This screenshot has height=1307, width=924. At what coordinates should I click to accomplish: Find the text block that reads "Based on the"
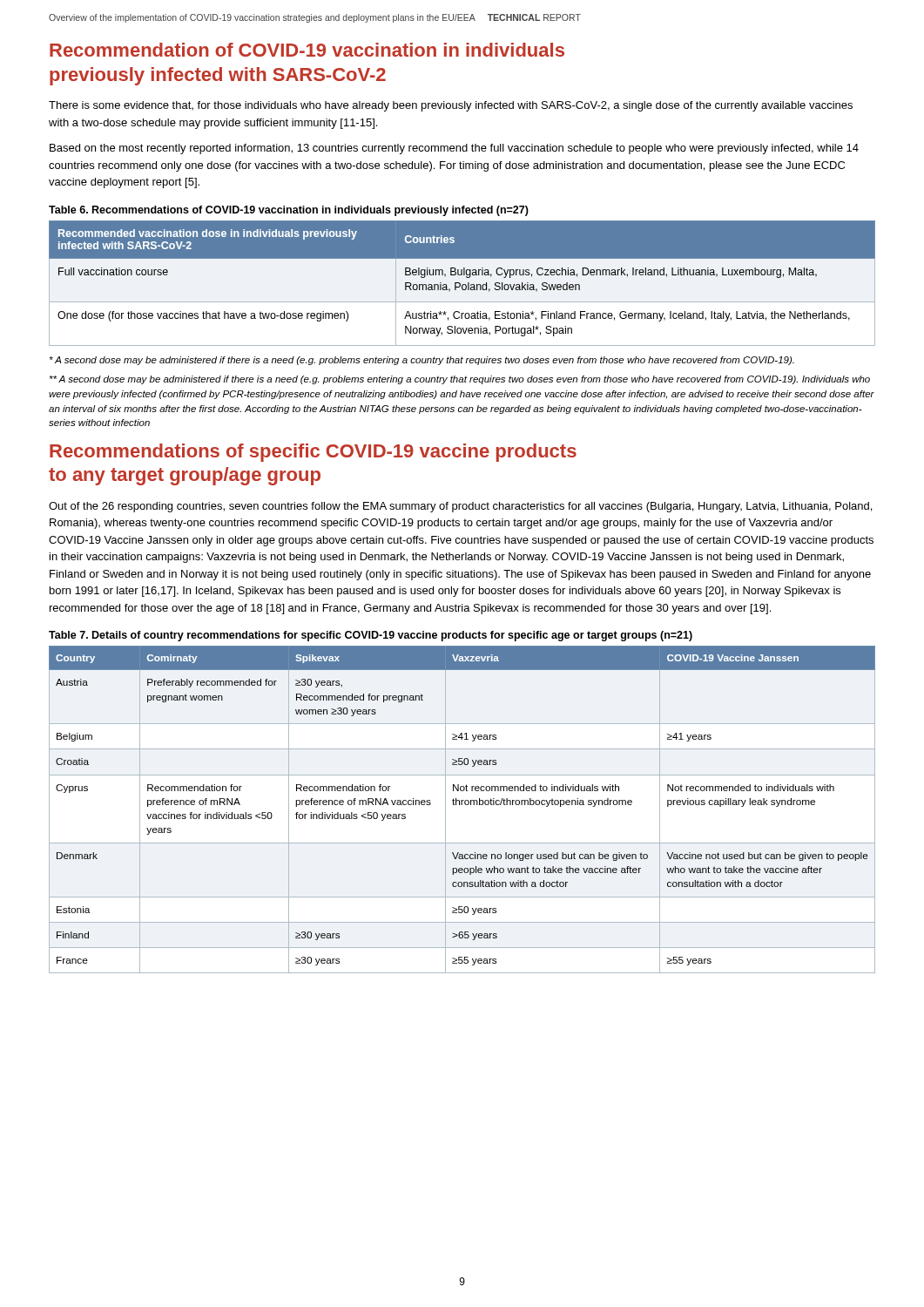[462, 165]
